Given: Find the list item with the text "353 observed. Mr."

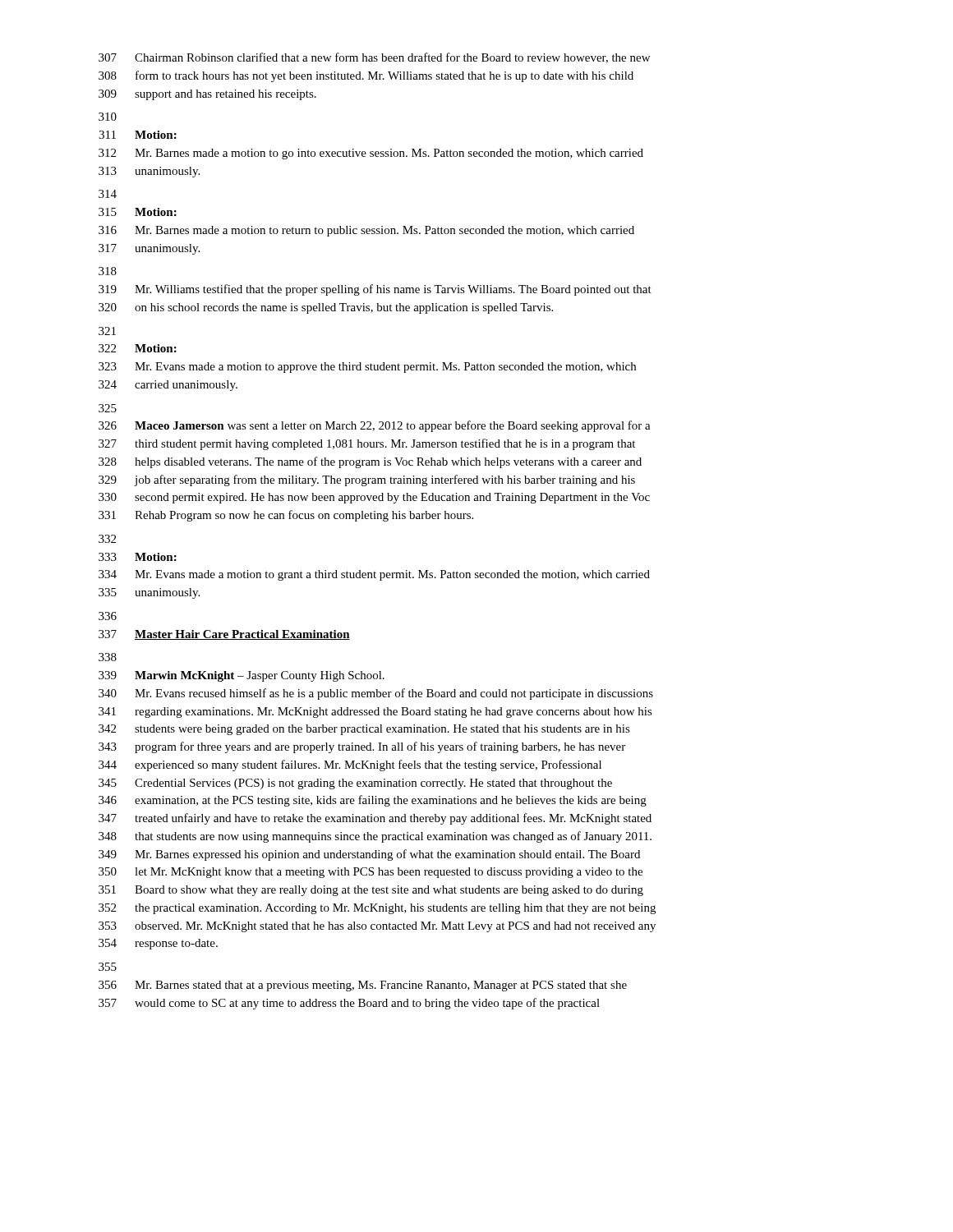Looking at the screenshot, I should tap(476, 926).
